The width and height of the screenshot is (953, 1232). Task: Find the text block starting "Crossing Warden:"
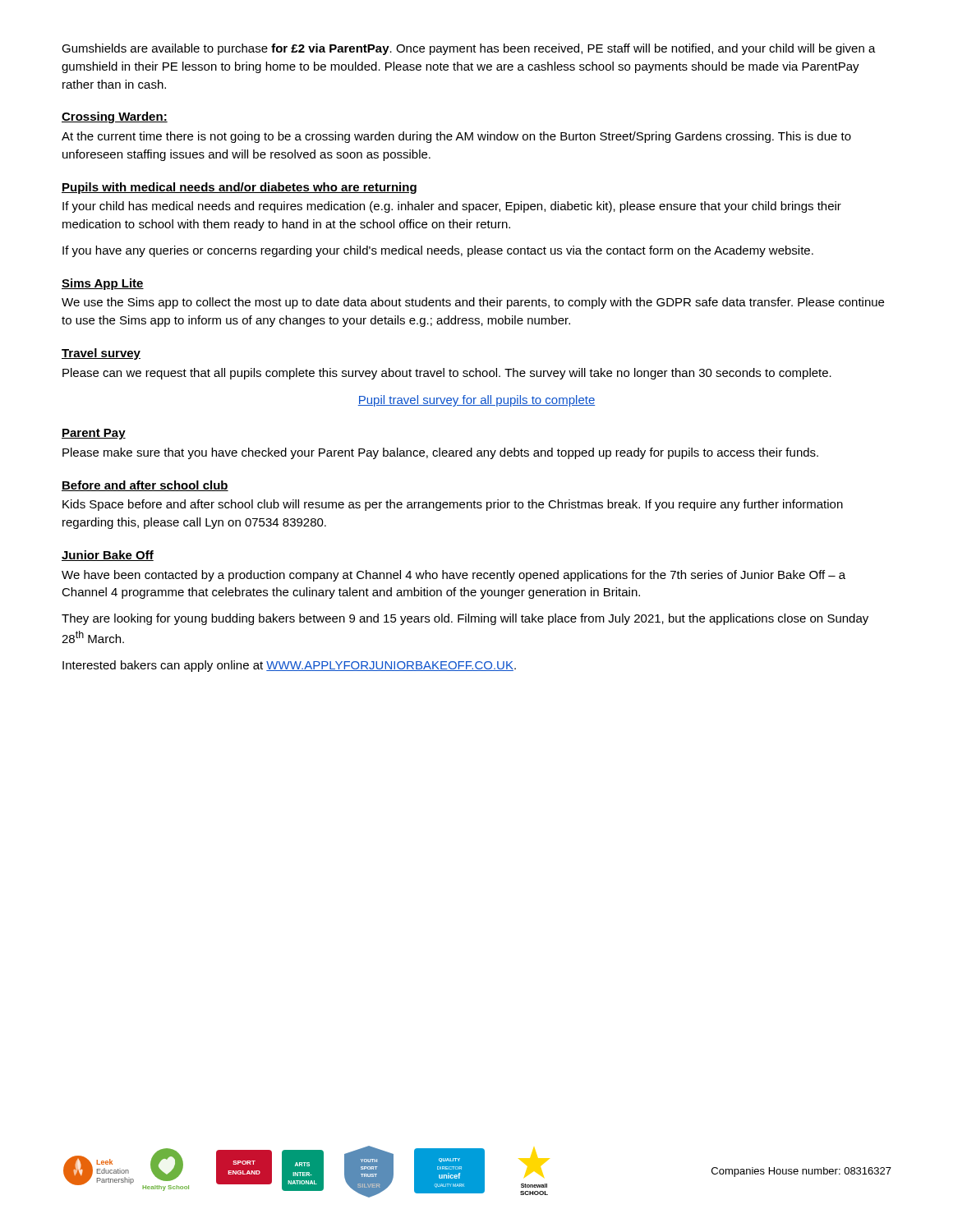tap(114, 116)
